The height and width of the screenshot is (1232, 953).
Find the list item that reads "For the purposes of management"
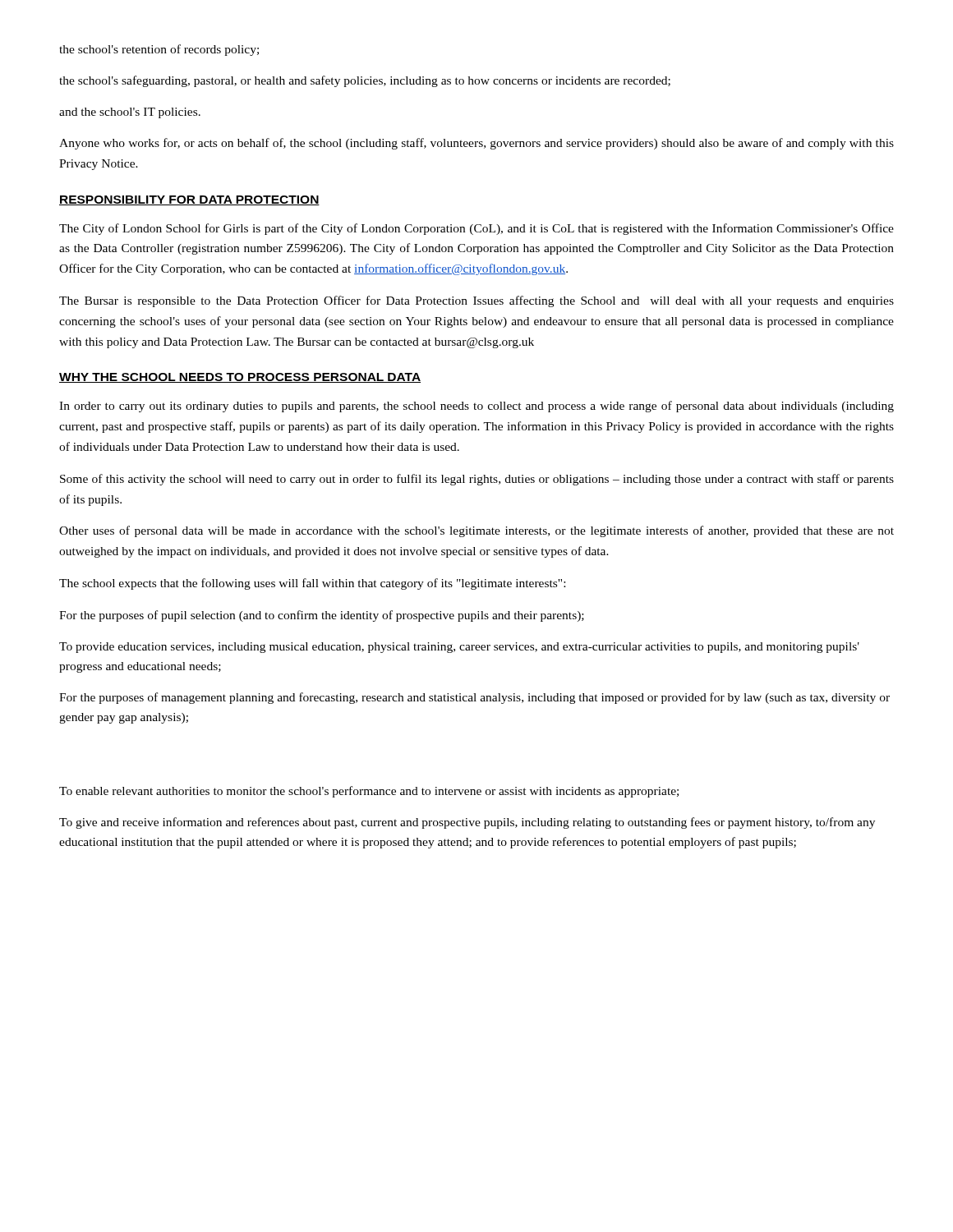click(474, 707)
